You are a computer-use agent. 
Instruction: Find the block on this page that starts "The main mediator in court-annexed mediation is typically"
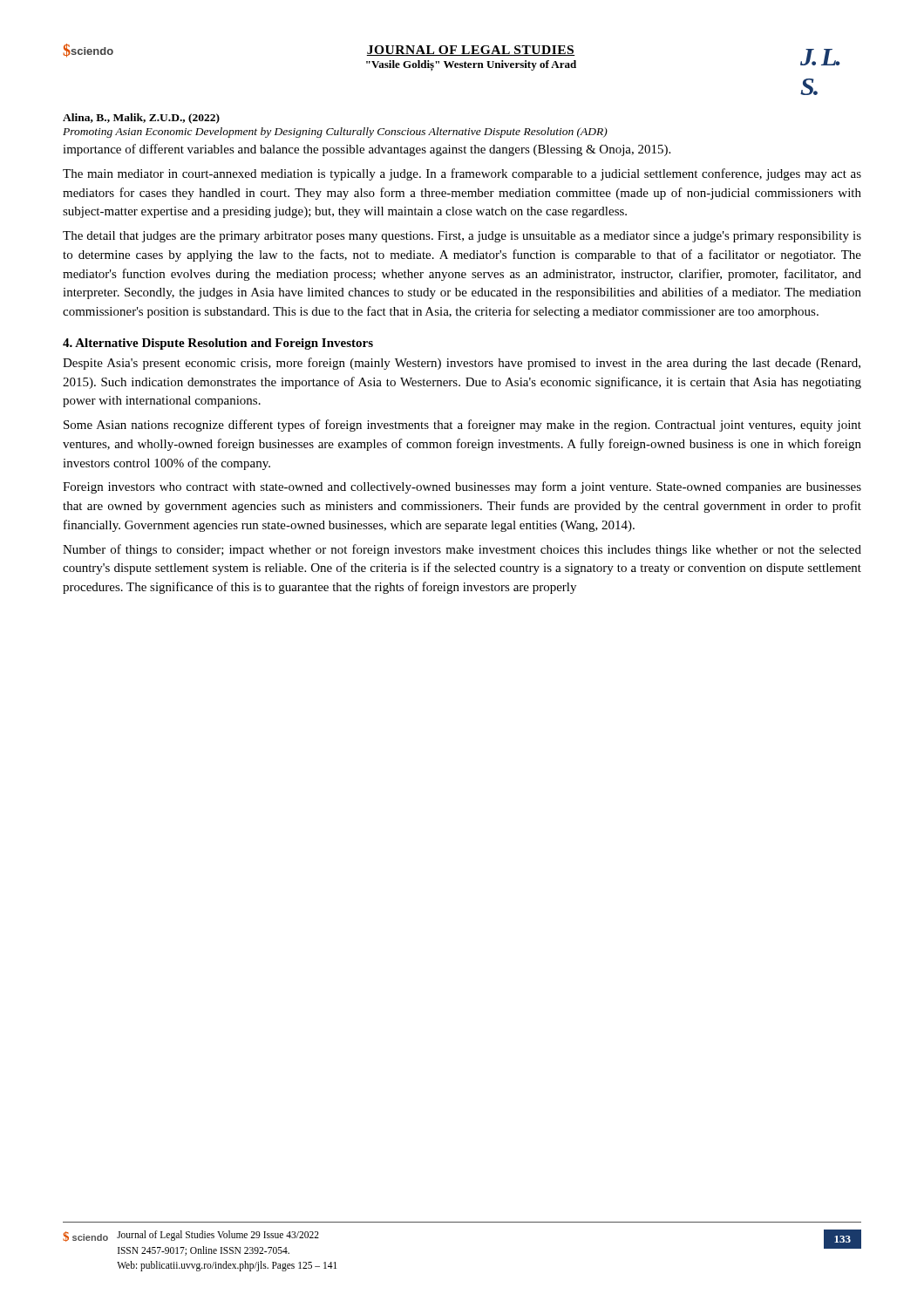coord(462,193)
